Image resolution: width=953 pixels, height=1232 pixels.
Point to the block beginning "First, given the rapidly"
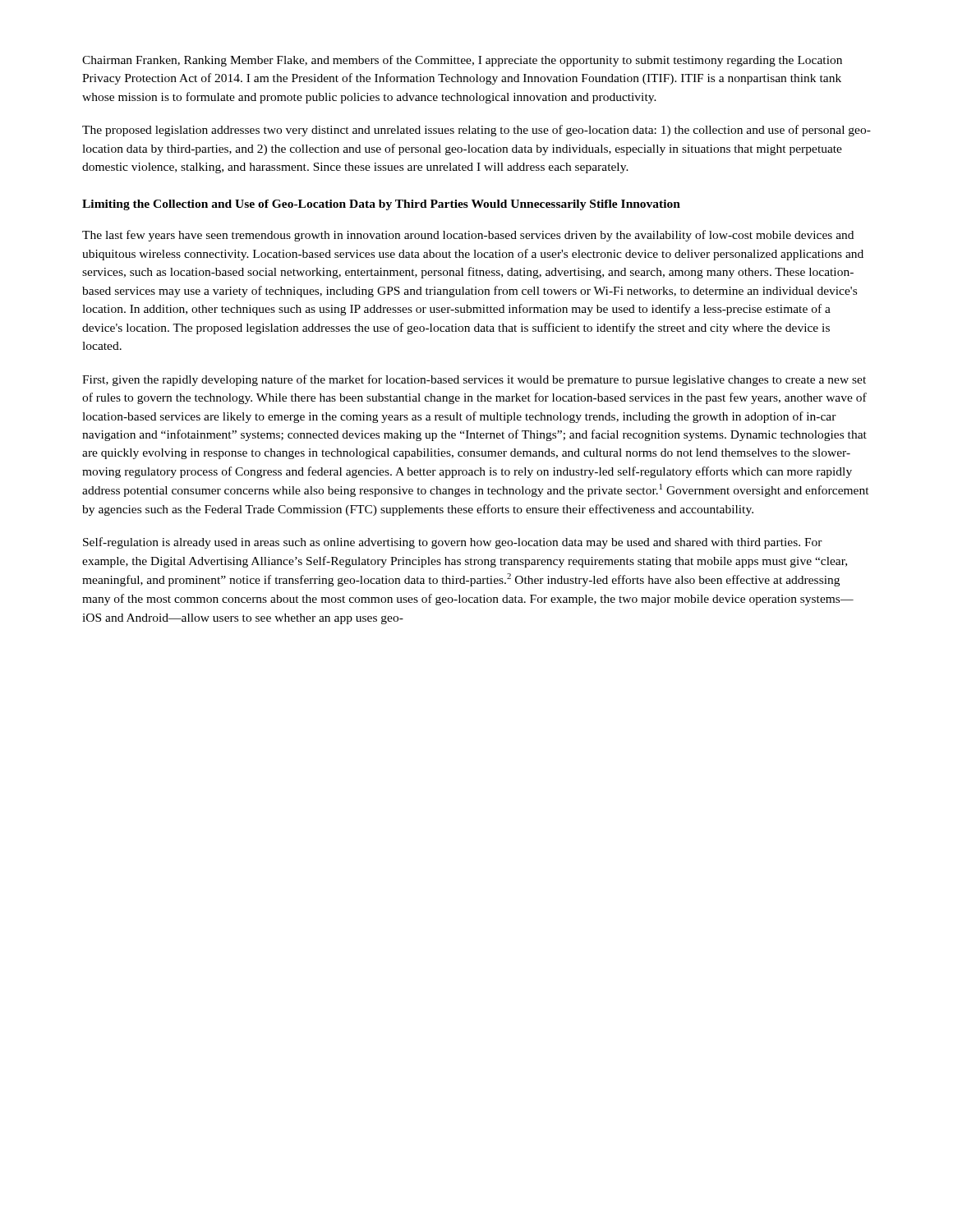[x=475, y=444]
